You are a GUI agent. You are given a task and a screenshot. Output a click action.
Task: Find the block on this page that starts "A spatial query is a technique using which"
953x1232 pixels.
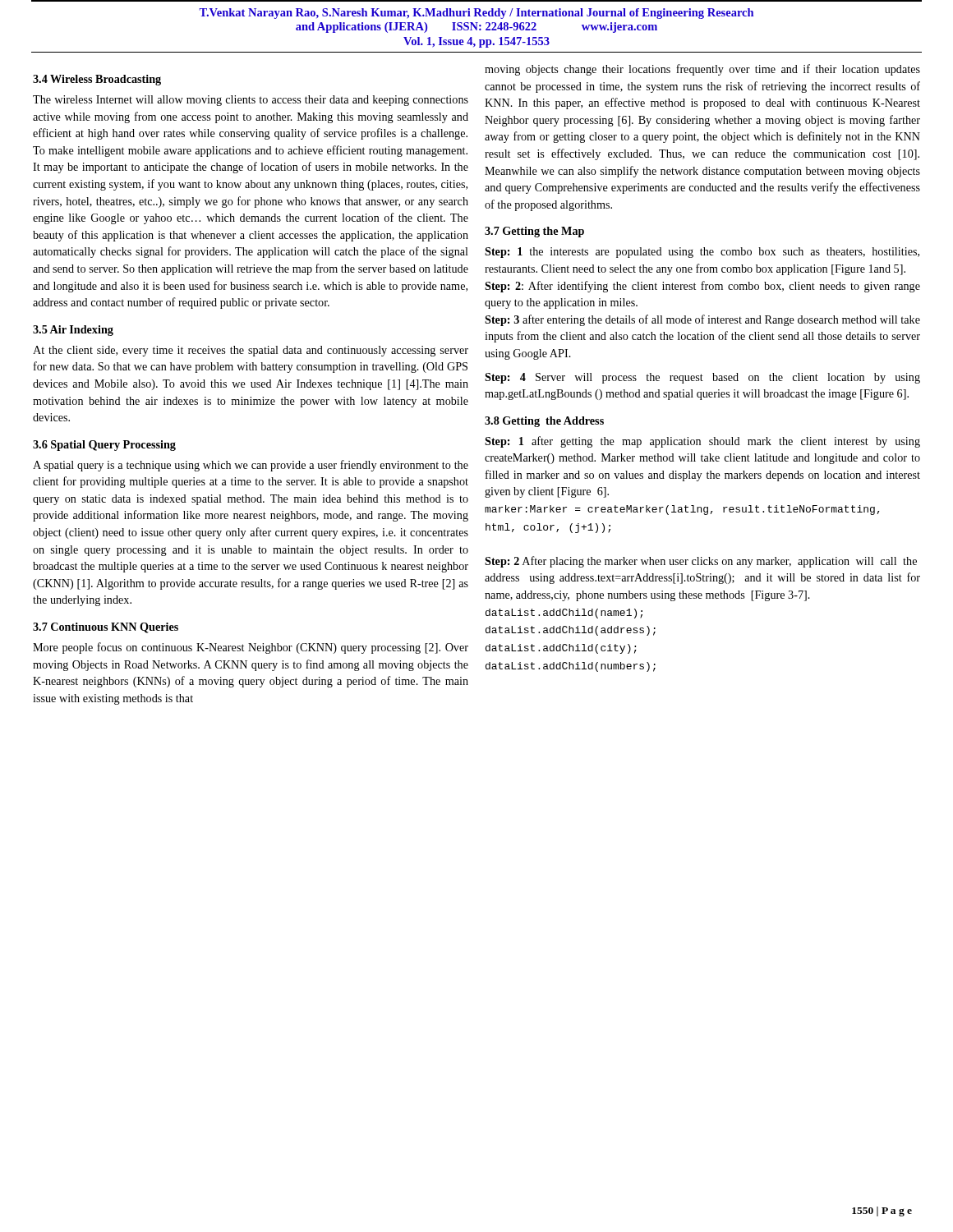click(x=251, y=532)
